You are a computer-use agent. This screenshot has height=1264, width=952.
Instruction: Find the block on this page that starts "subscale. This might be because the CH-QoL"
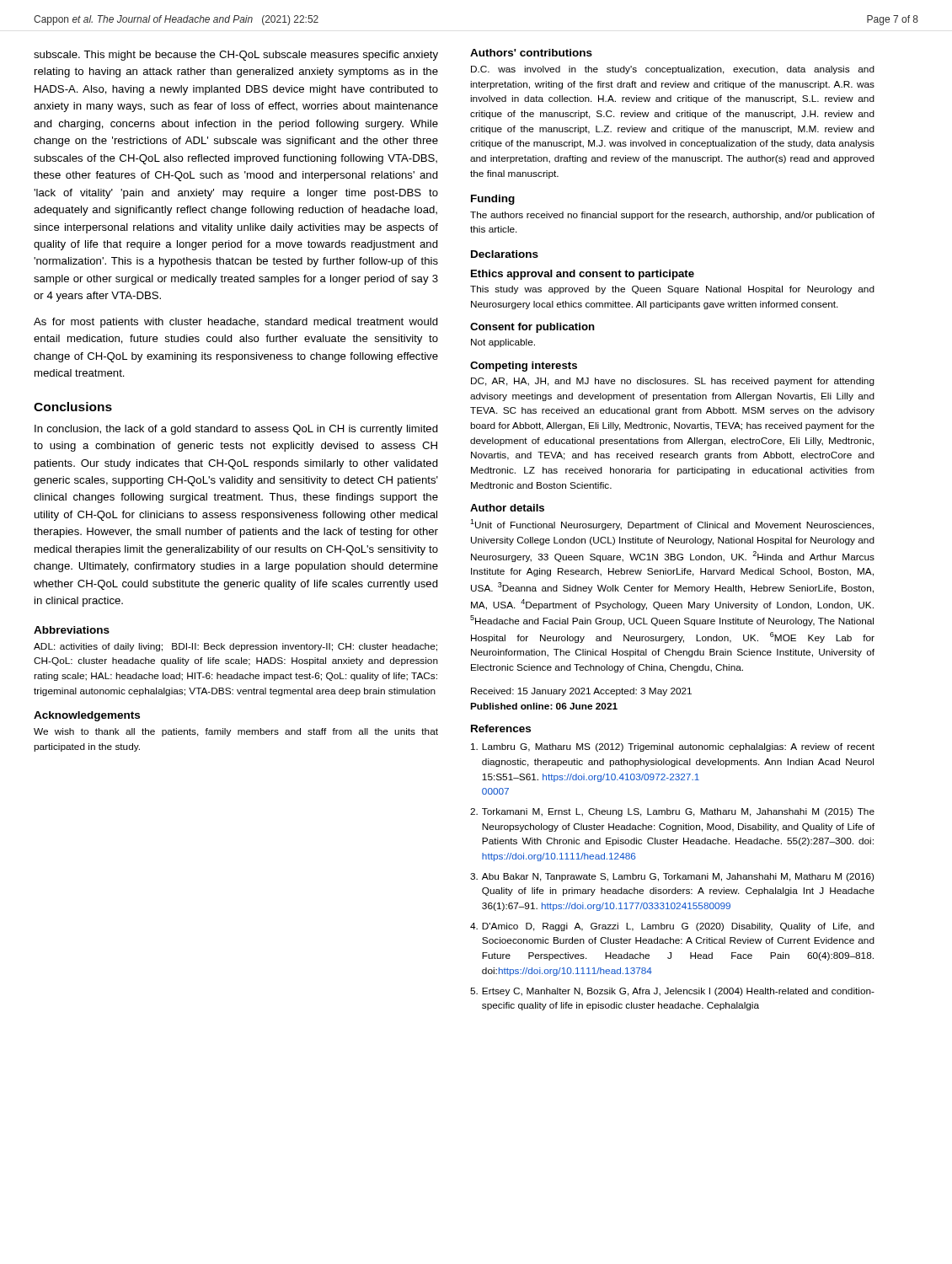[236, 176]
